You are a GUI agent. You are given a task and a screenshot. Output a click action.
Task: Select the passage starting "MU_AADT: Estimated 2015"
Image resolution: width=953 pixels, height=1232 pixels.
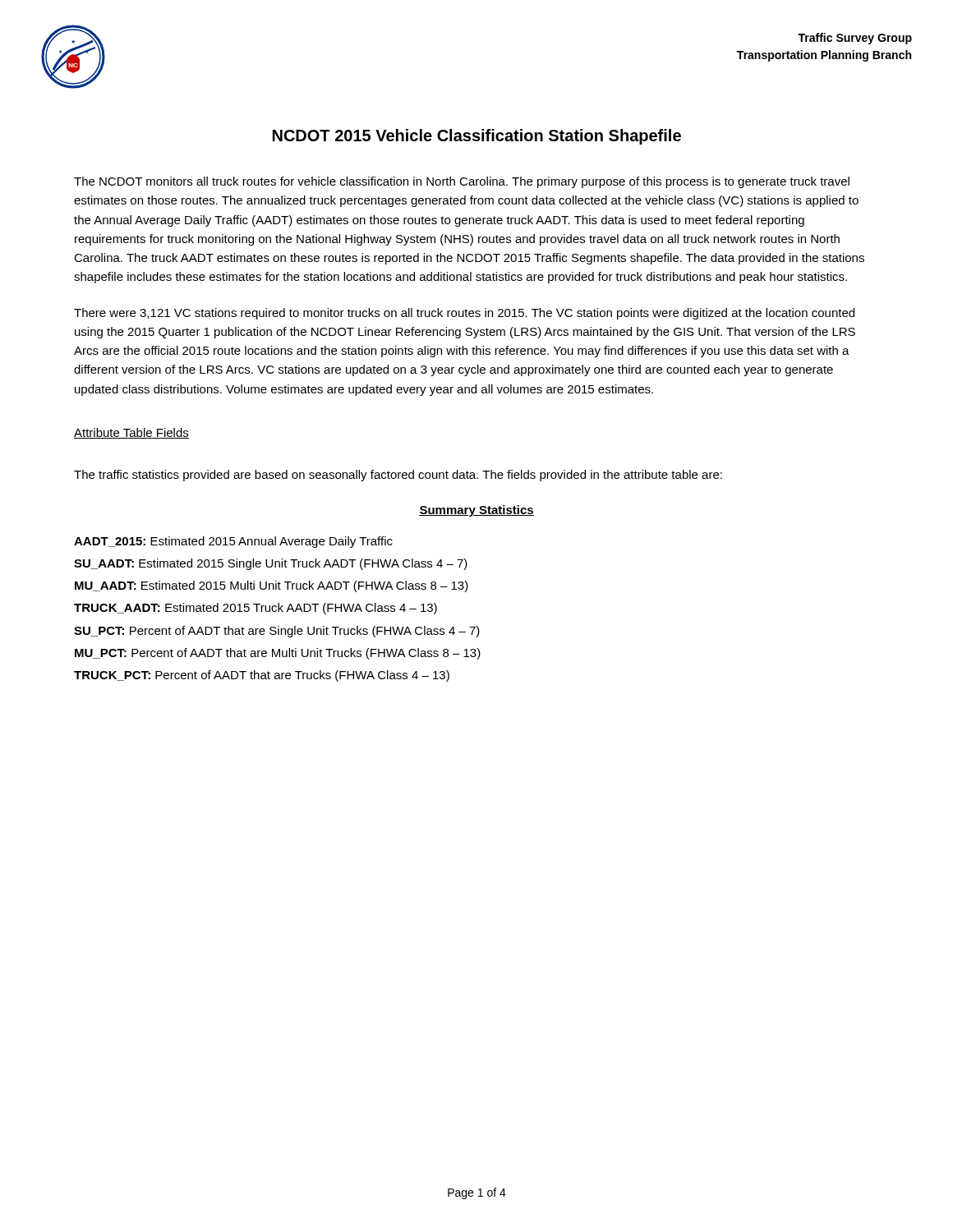point(271,585)
